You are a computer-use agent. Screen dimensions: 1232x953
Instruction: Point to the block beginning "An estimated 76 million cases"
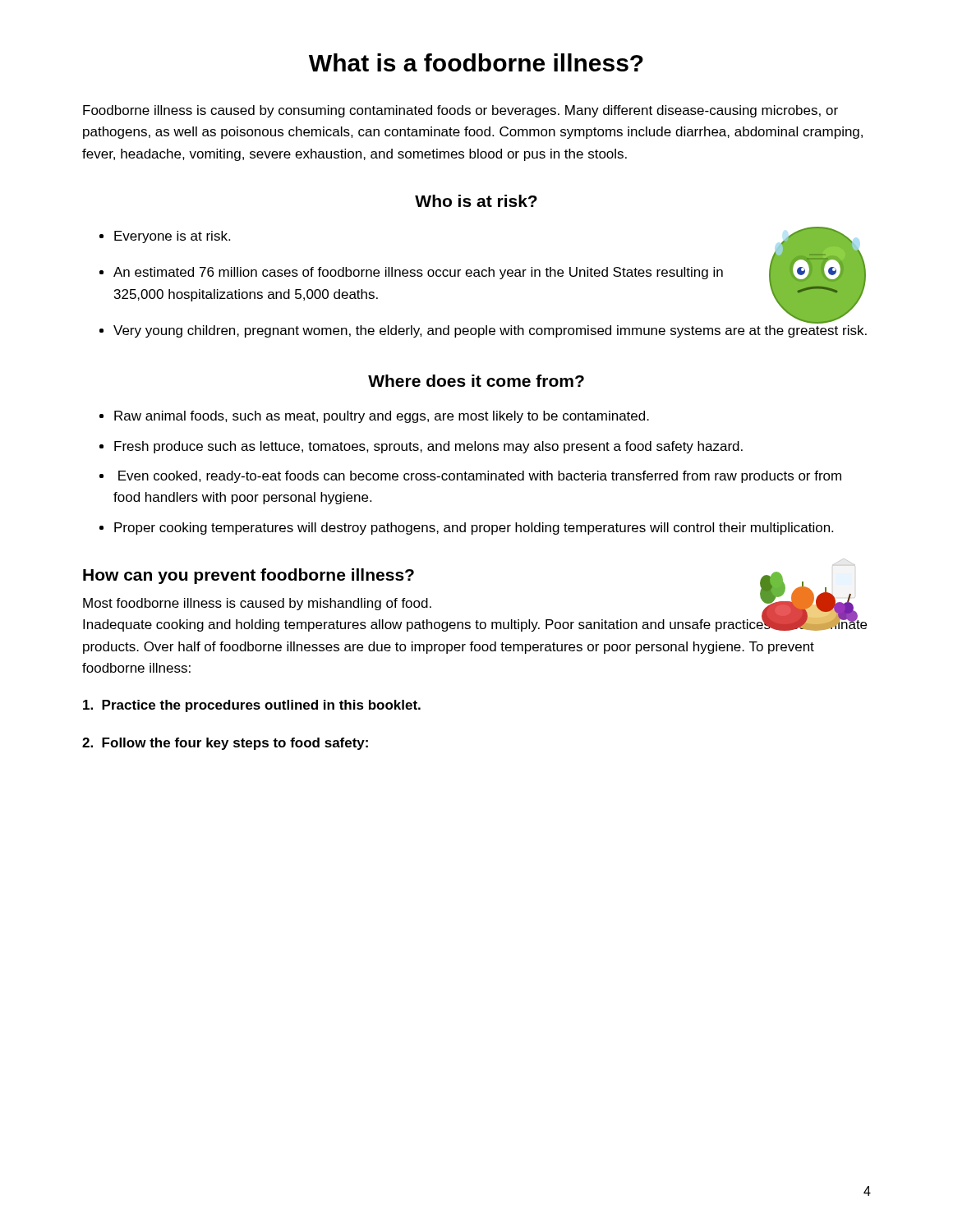492,284
